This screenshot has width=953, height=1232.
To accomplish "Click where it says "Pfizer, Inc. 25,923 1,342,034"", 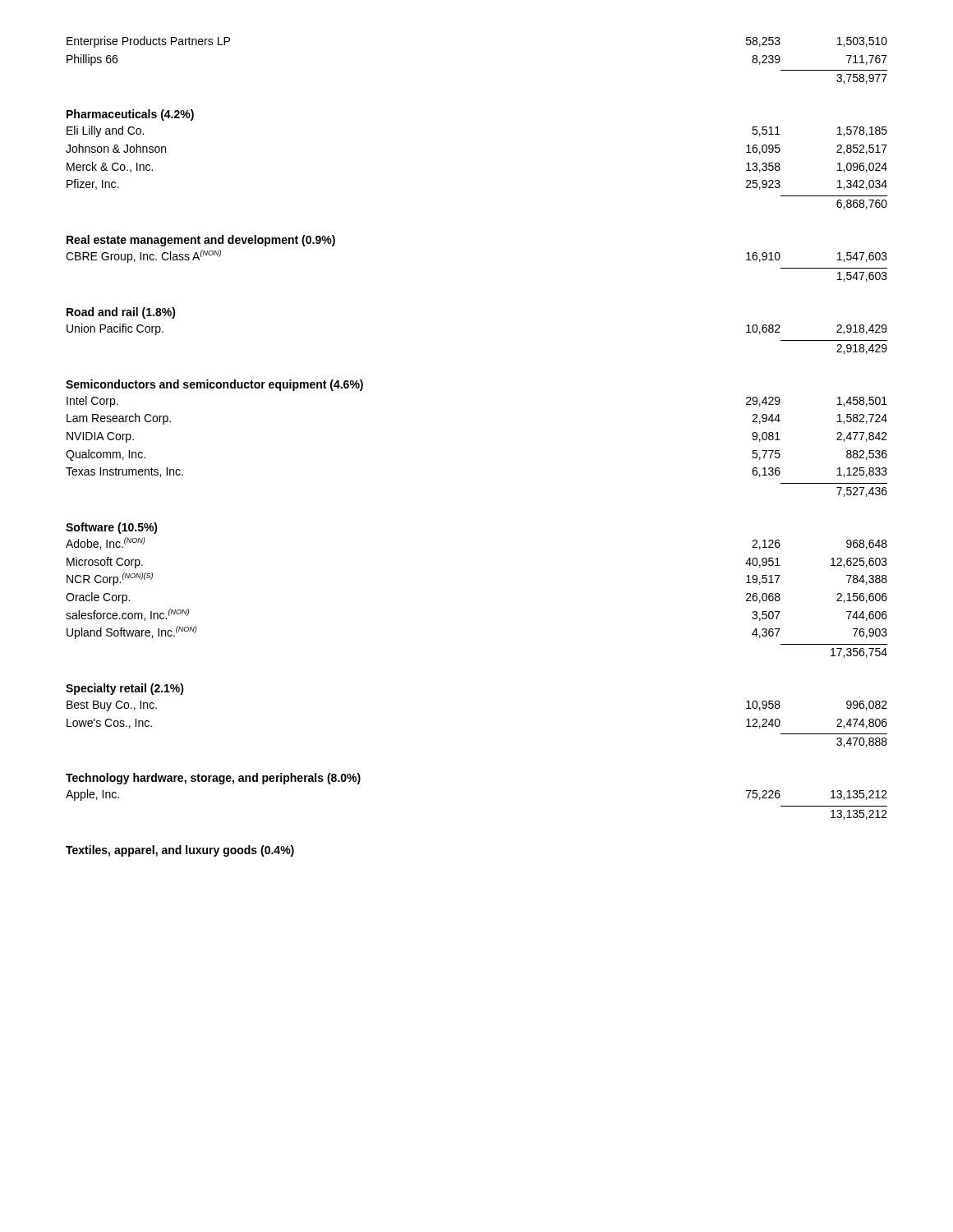I will pos(93,184).
